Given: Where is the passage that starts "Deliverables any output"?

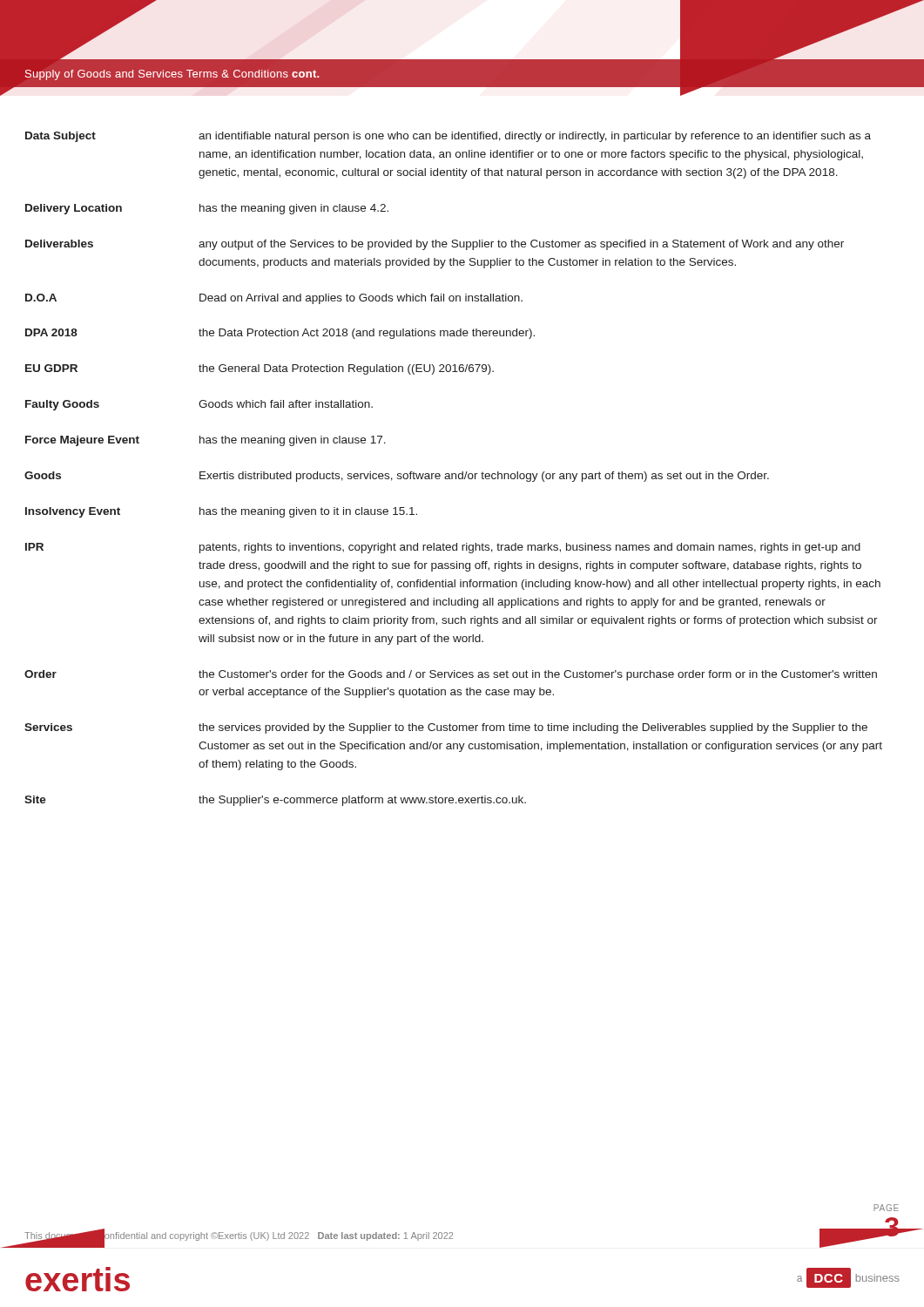Looking at the screenshot, I should [x=453, y=253].
